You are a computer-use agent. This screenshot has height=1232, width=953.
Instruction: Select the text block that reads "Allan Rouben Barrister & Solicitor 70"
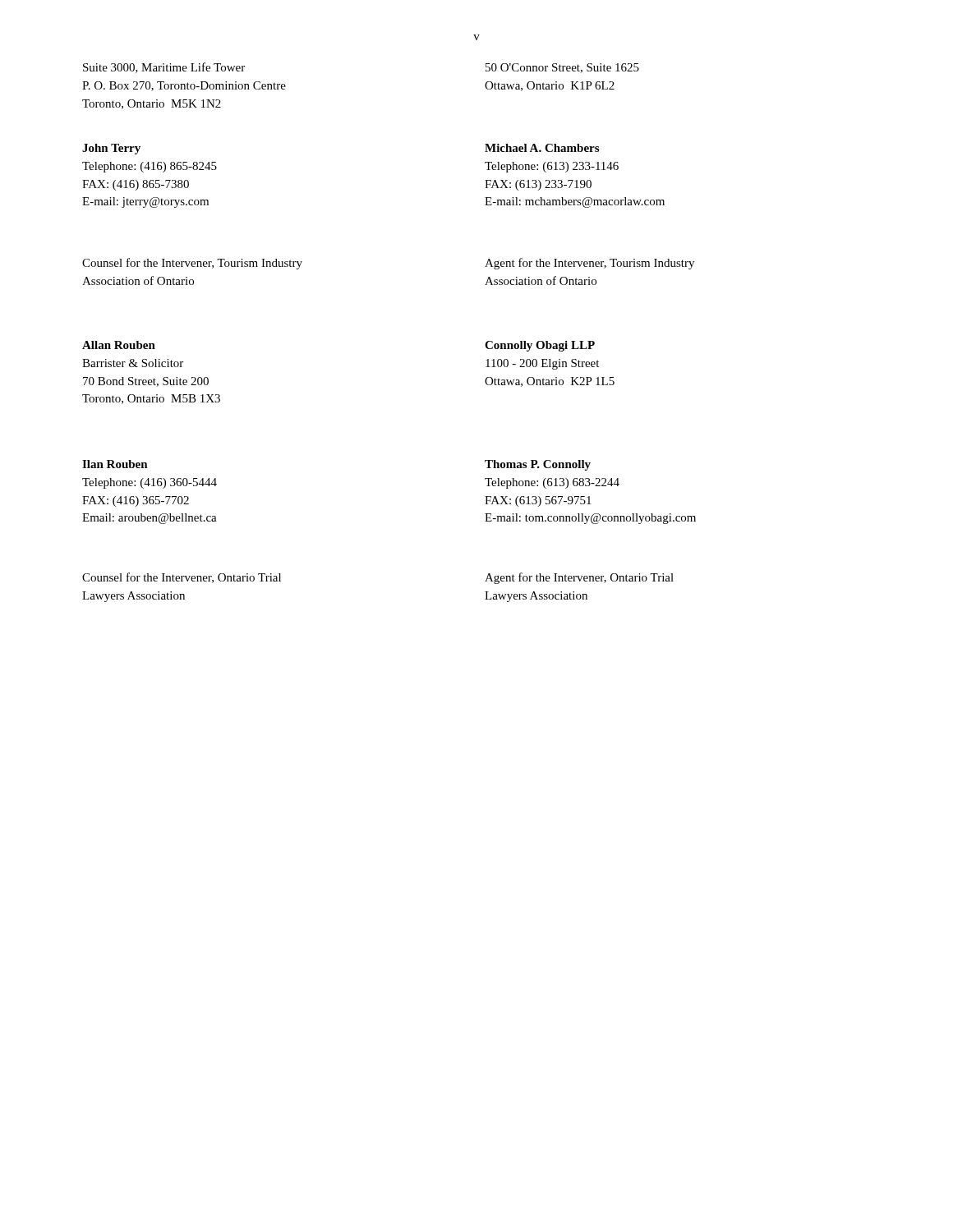point(119,345)
